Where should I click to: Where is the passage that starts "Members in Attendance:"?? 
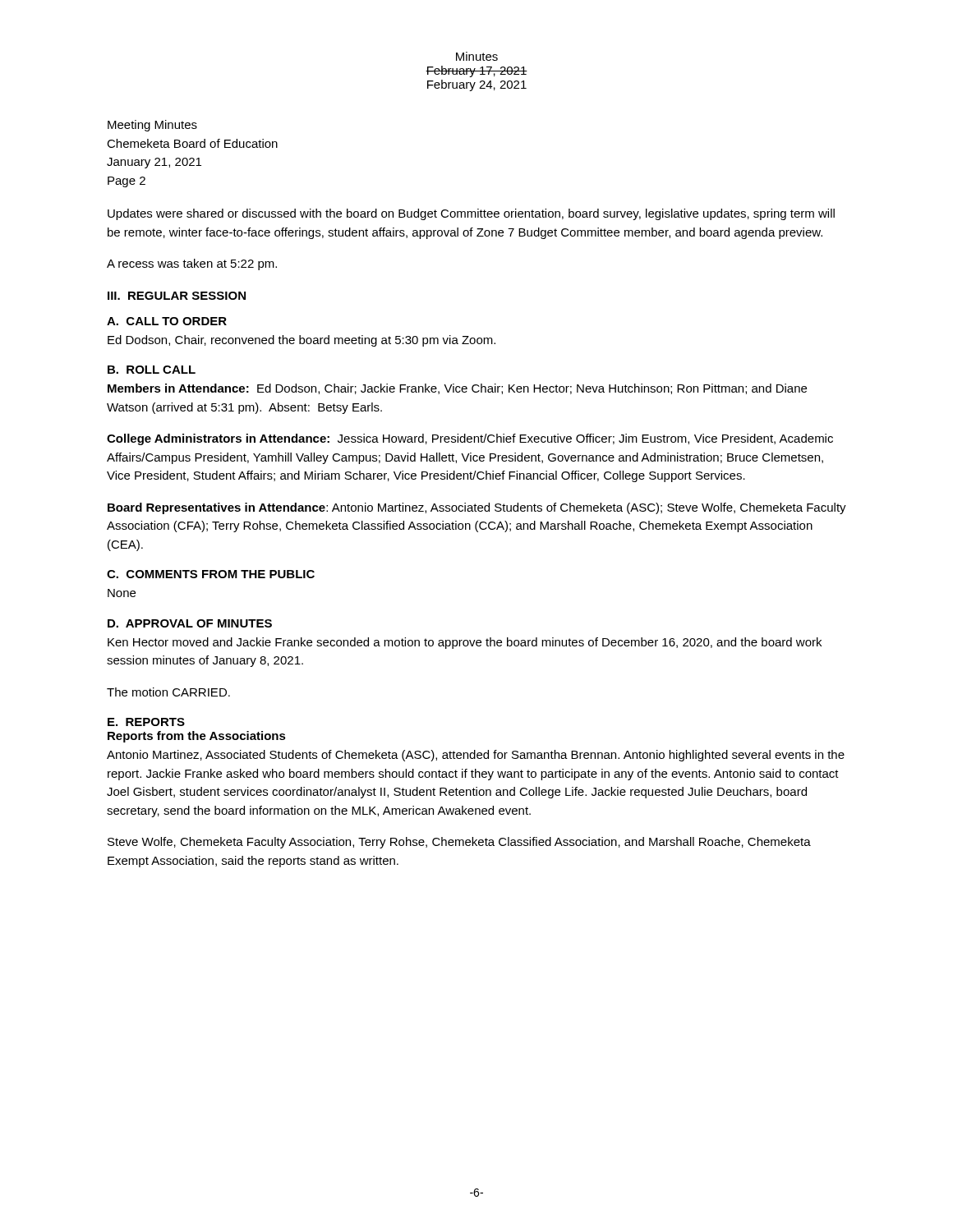[x=457, y=397]
